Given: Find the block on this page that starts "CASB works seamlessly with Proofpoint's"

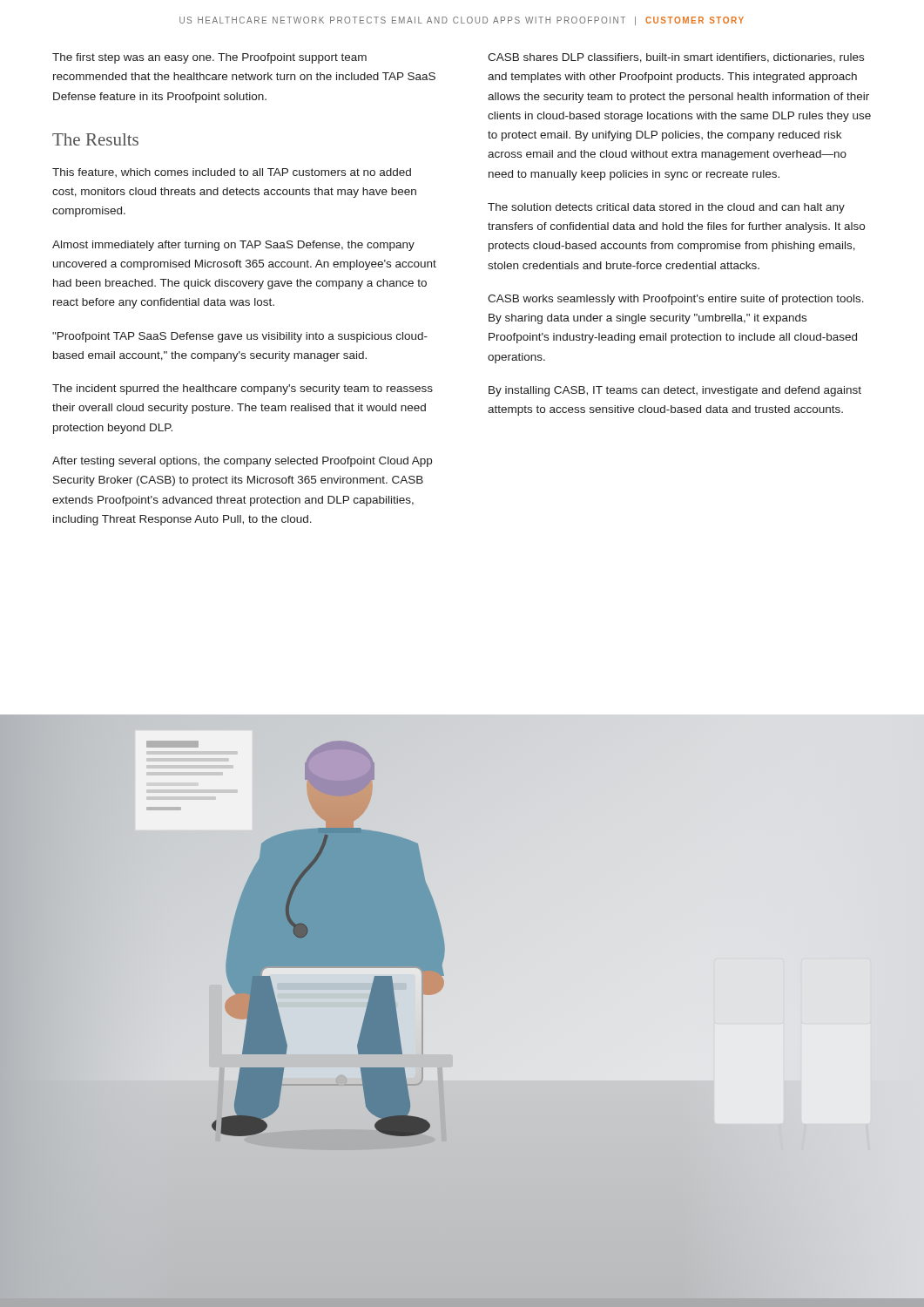Looking at the screenshot, I should (x=676, y=327).
